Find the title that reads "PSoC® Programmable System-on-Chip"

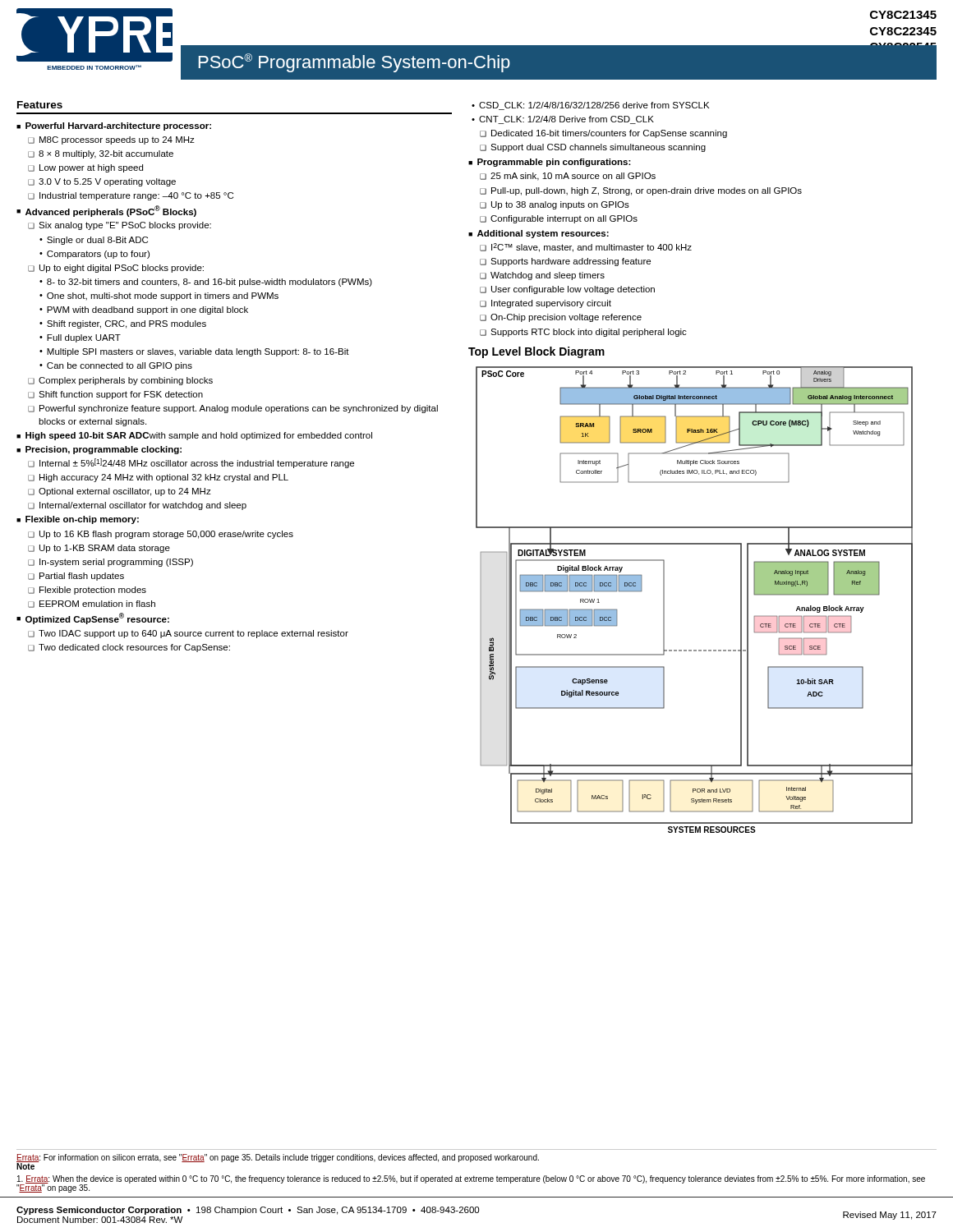(354, 62)
